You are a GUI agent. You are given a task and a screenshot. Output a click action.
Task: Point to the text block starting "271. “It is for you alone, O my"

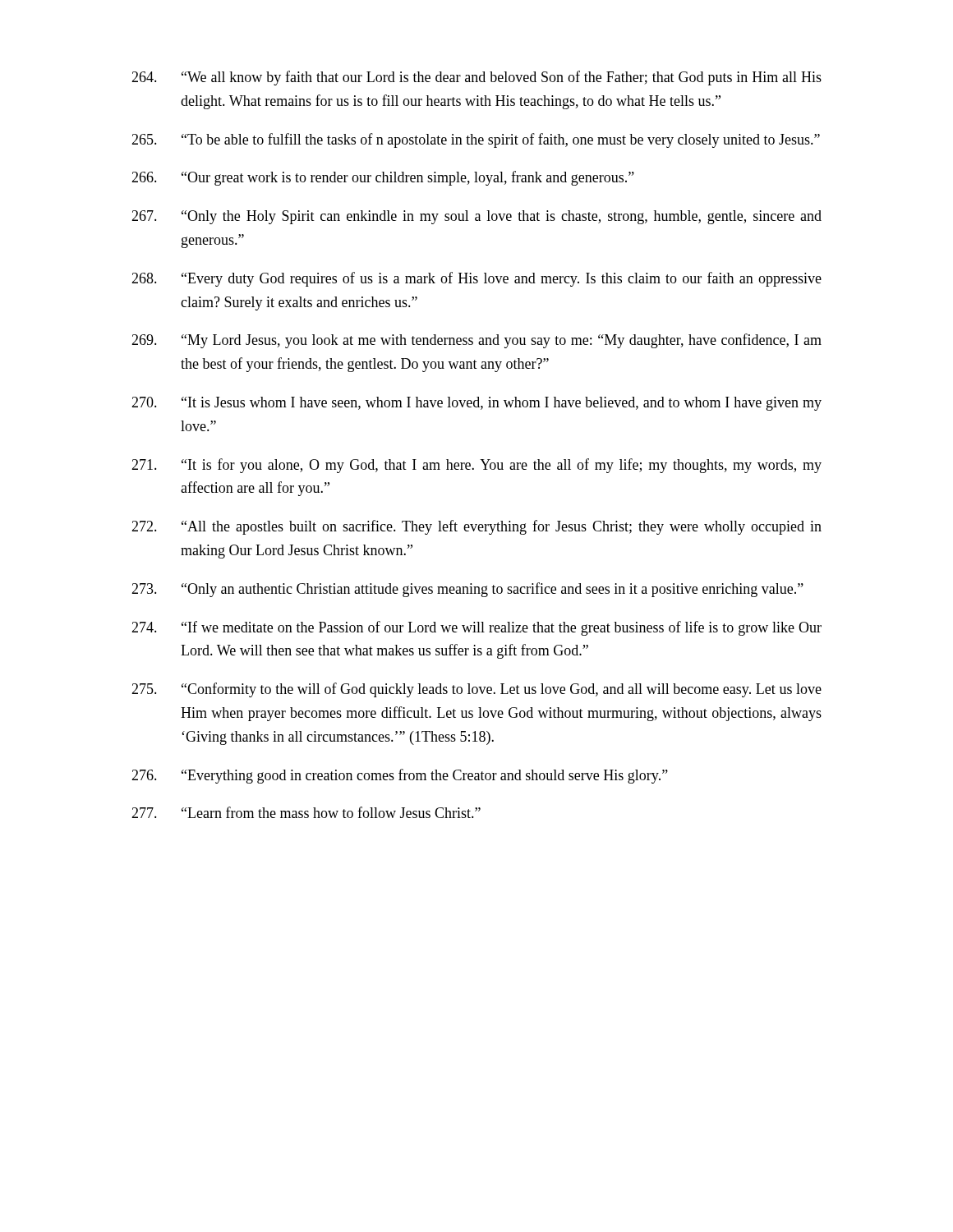476,477
